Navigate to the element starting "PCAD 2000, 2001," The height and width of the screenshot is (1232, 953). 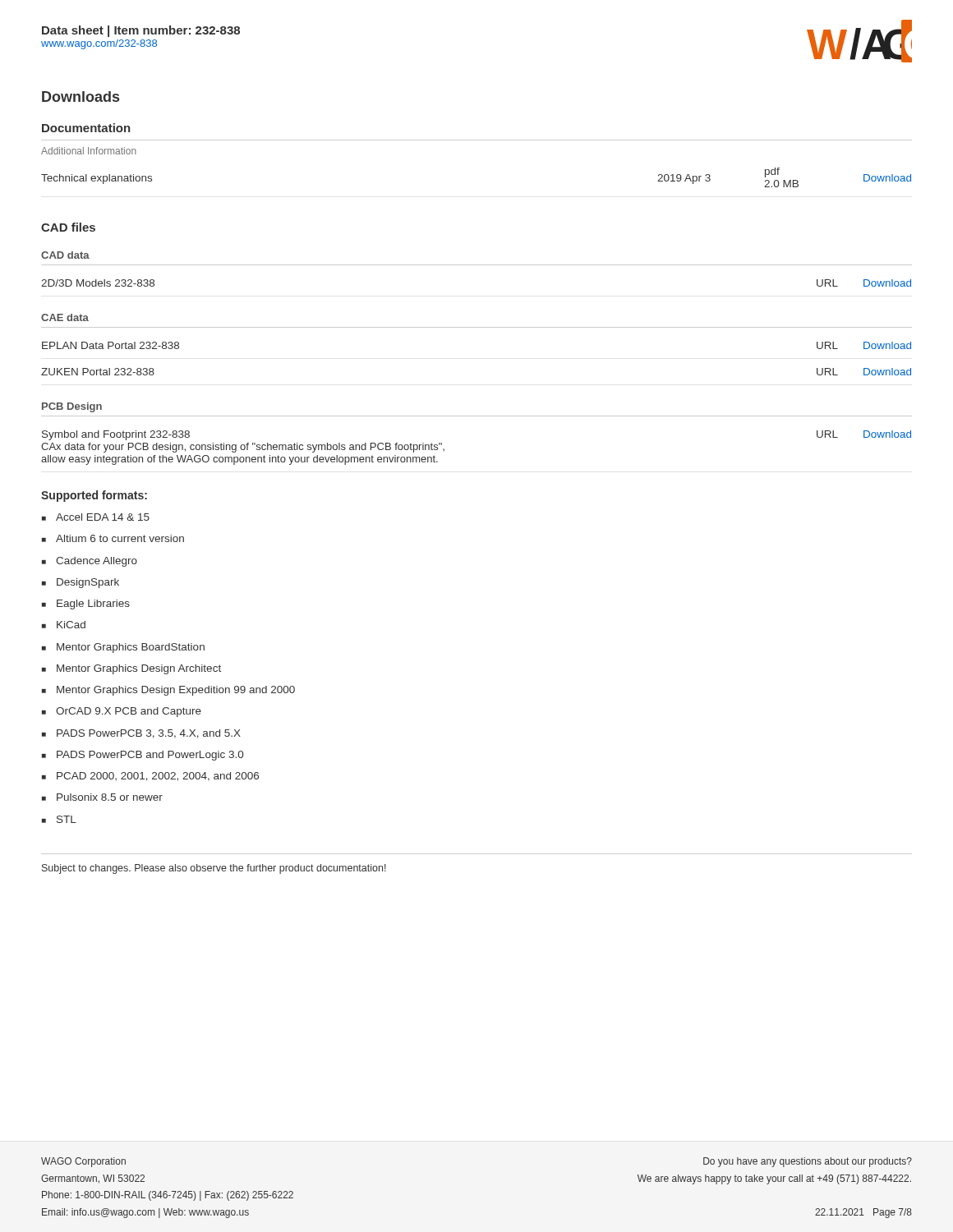coord(150,777)
